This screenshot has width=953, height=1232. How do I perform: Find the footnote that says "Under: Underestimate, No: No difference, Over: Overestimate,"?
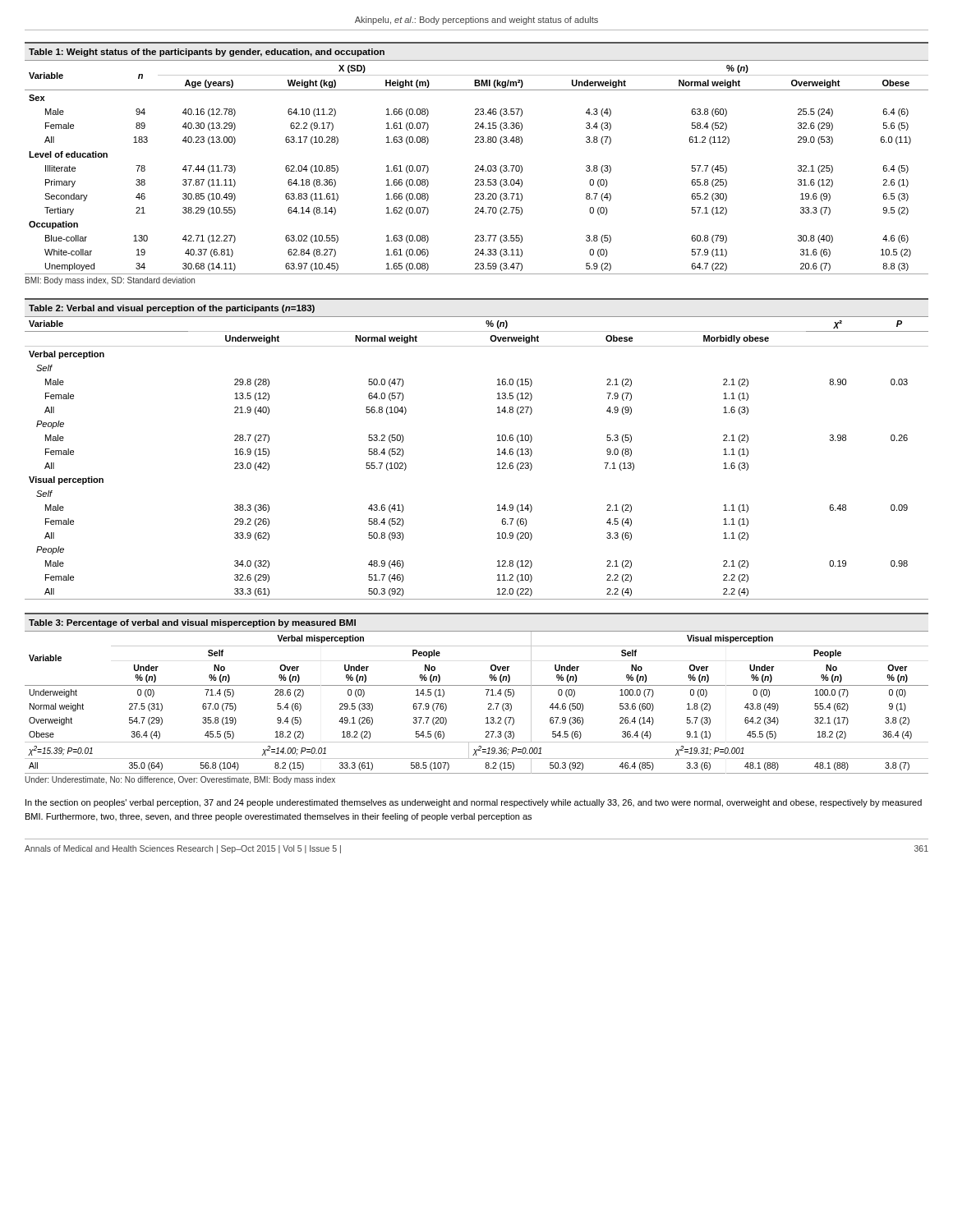pyautogui.click(x=180, y=780)
